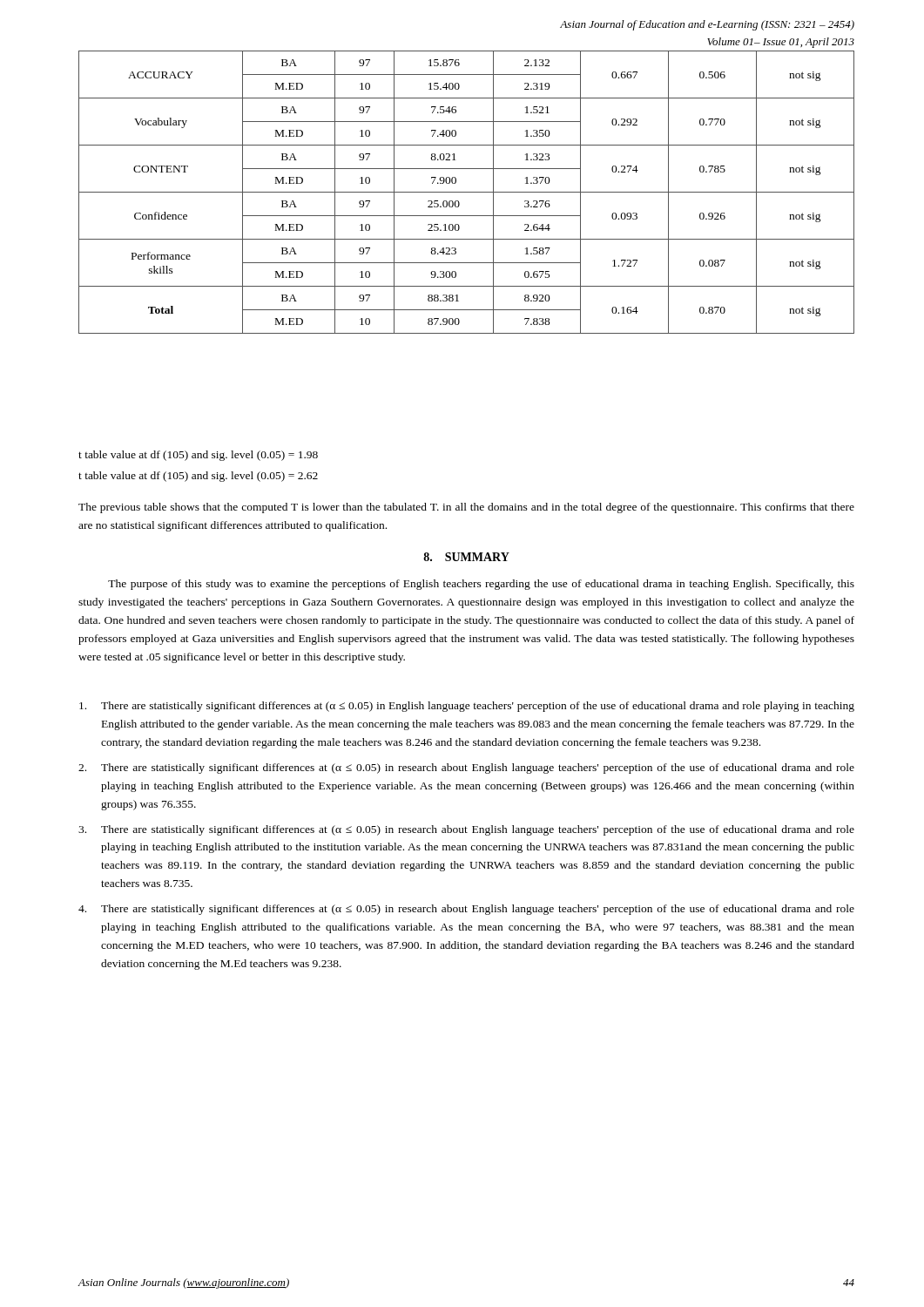
Task: Find the footnote
Action: [x=198, y=465]
